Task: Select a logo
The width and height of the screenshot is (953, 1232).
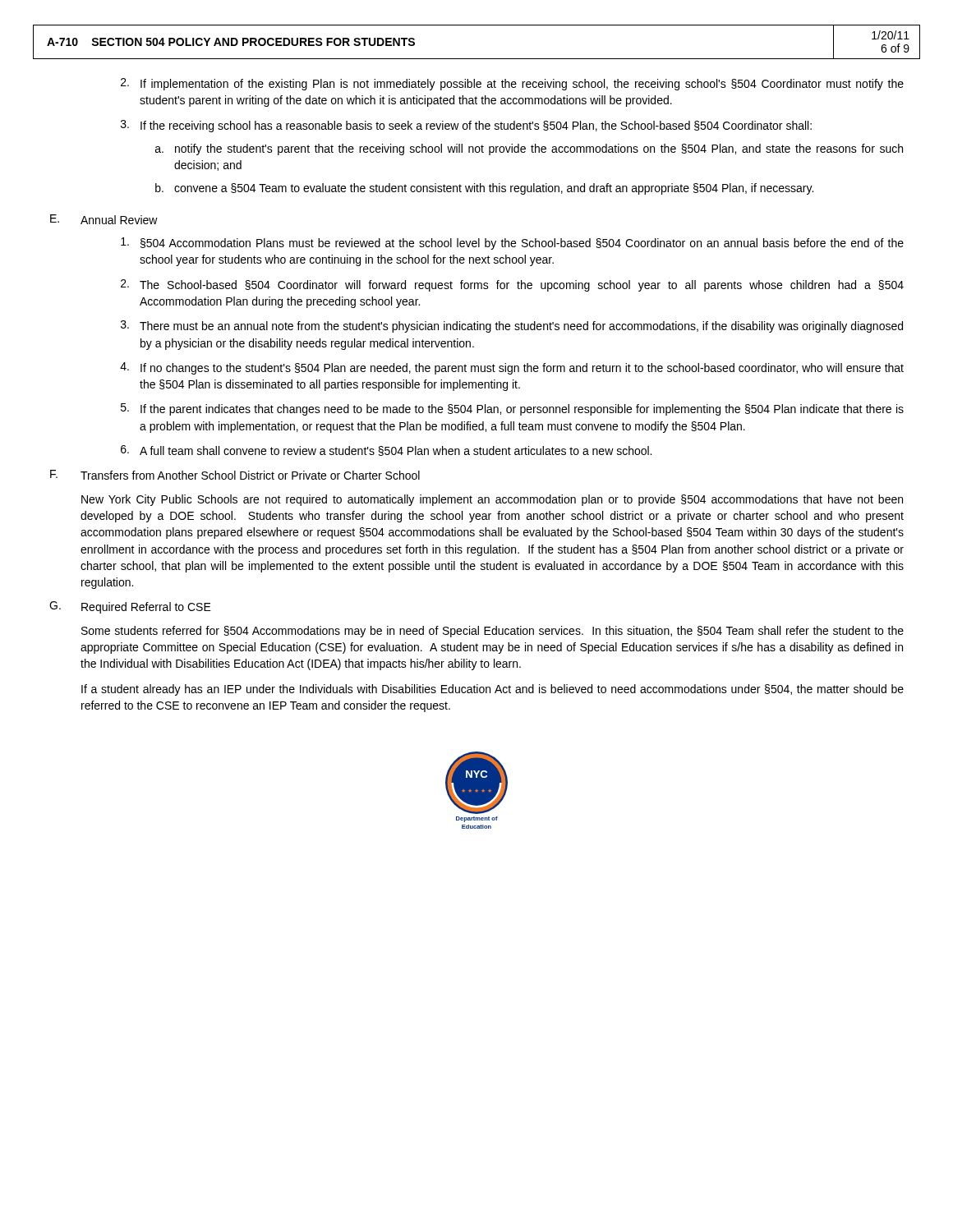Action: [476, 788]
